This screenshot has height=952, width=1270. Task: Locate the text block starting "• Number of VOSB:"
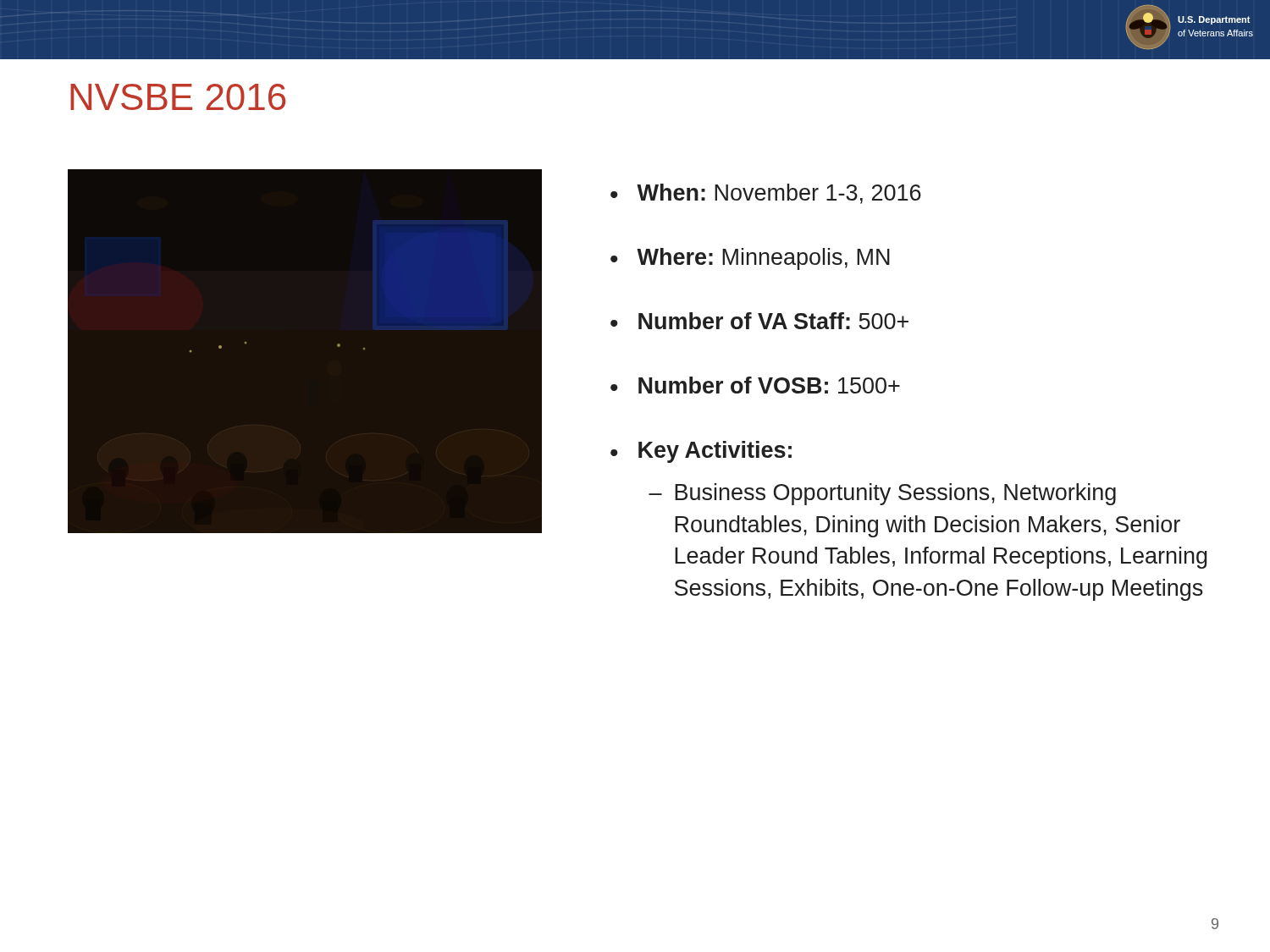[x=755, y=388]
